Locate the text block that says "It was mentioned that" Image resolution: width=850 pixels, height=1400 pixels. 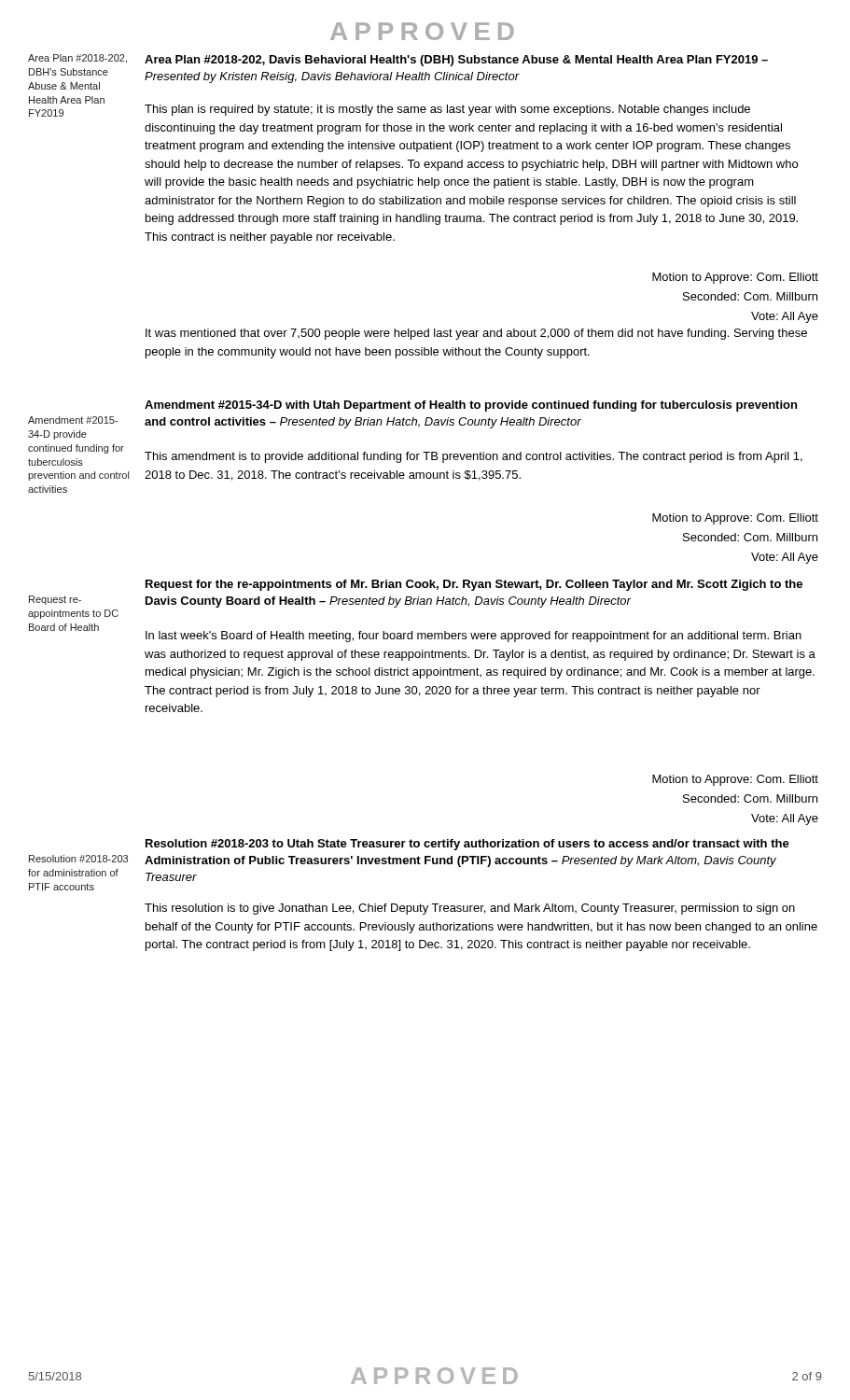coord(476,342)
